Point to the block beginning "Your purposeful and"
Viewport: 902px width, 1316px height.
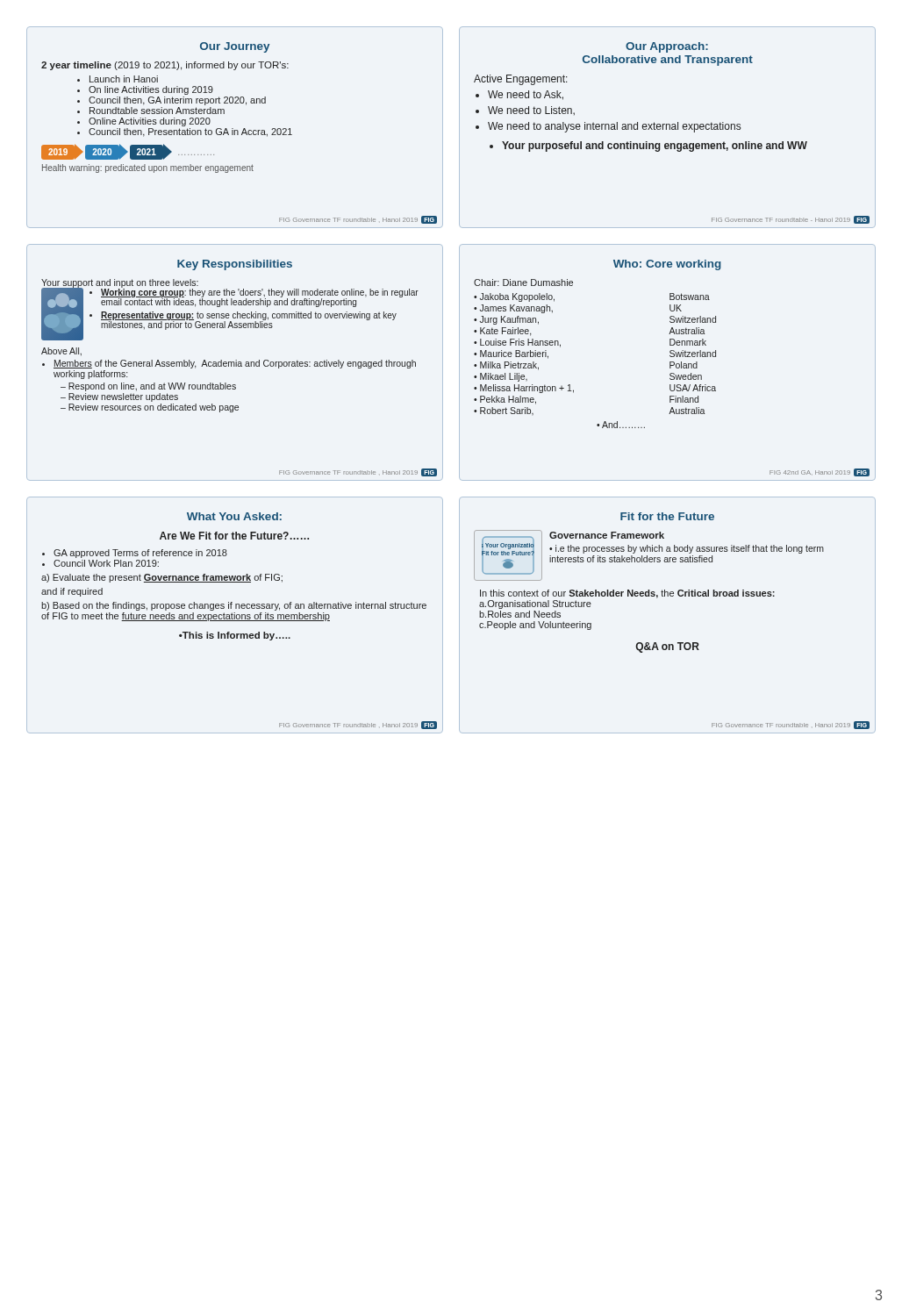[x=654, y=146]
